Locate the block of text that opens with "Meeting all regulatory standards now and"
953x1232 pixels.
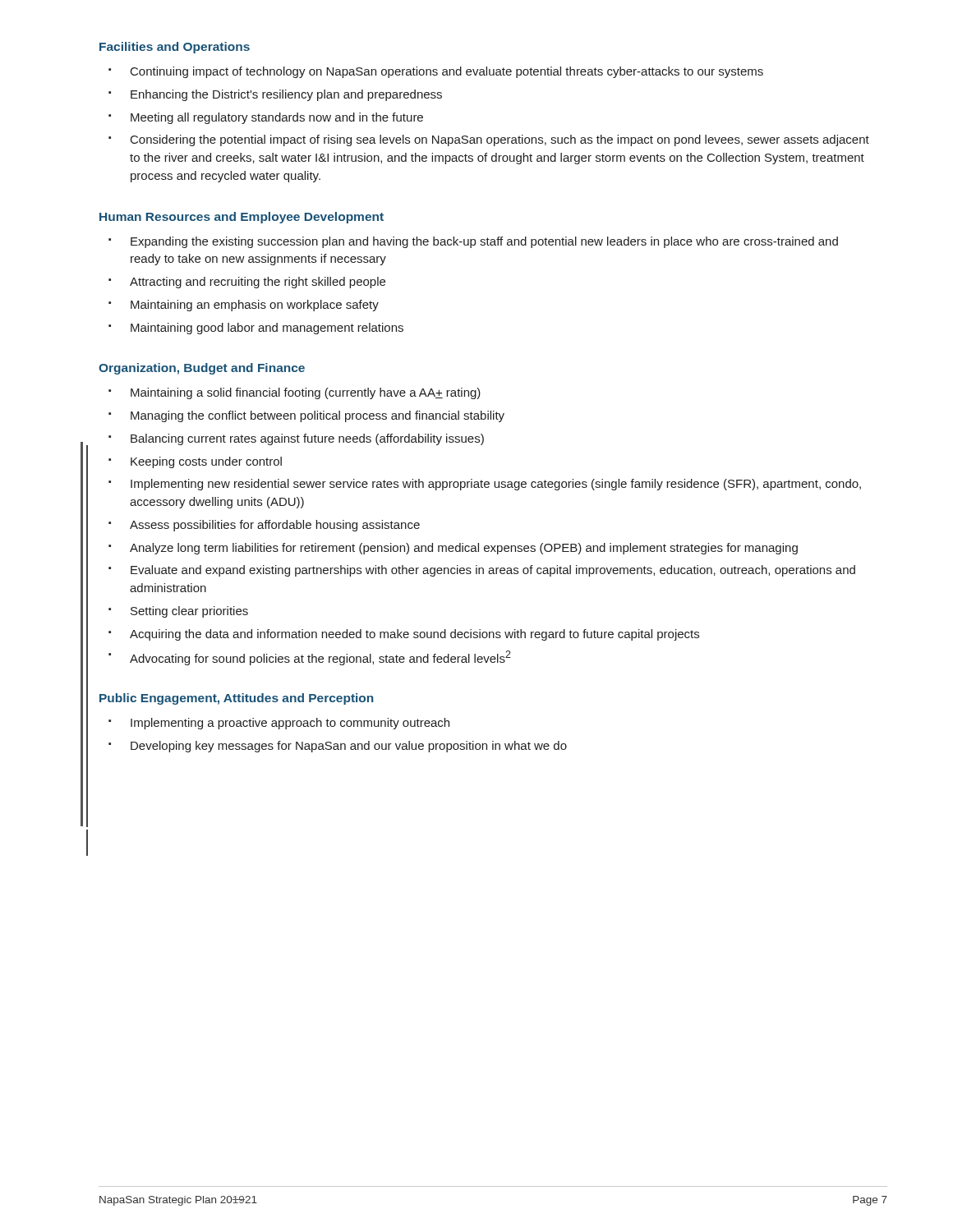(277, 117)
